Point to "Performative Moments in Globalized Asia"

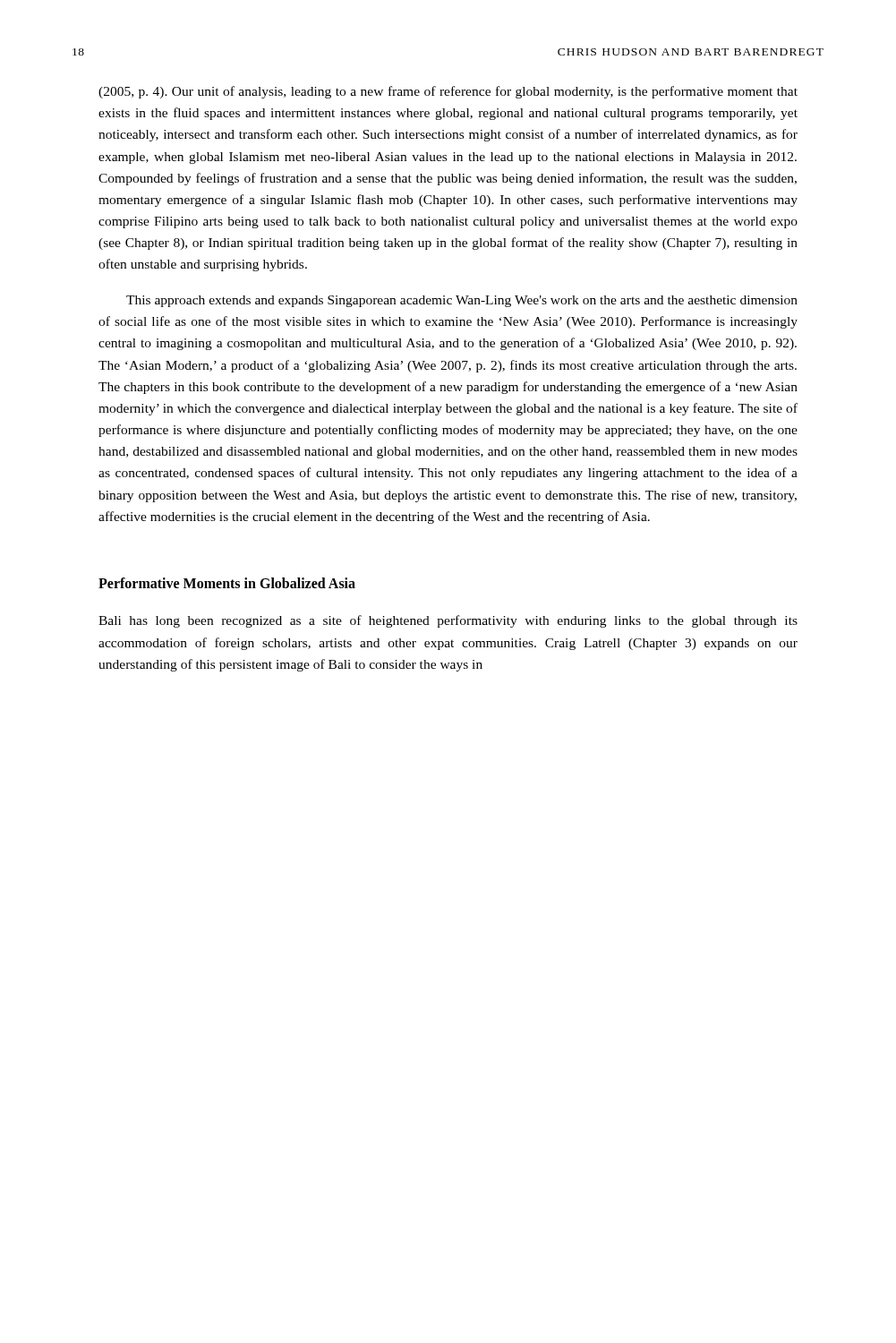227,583
